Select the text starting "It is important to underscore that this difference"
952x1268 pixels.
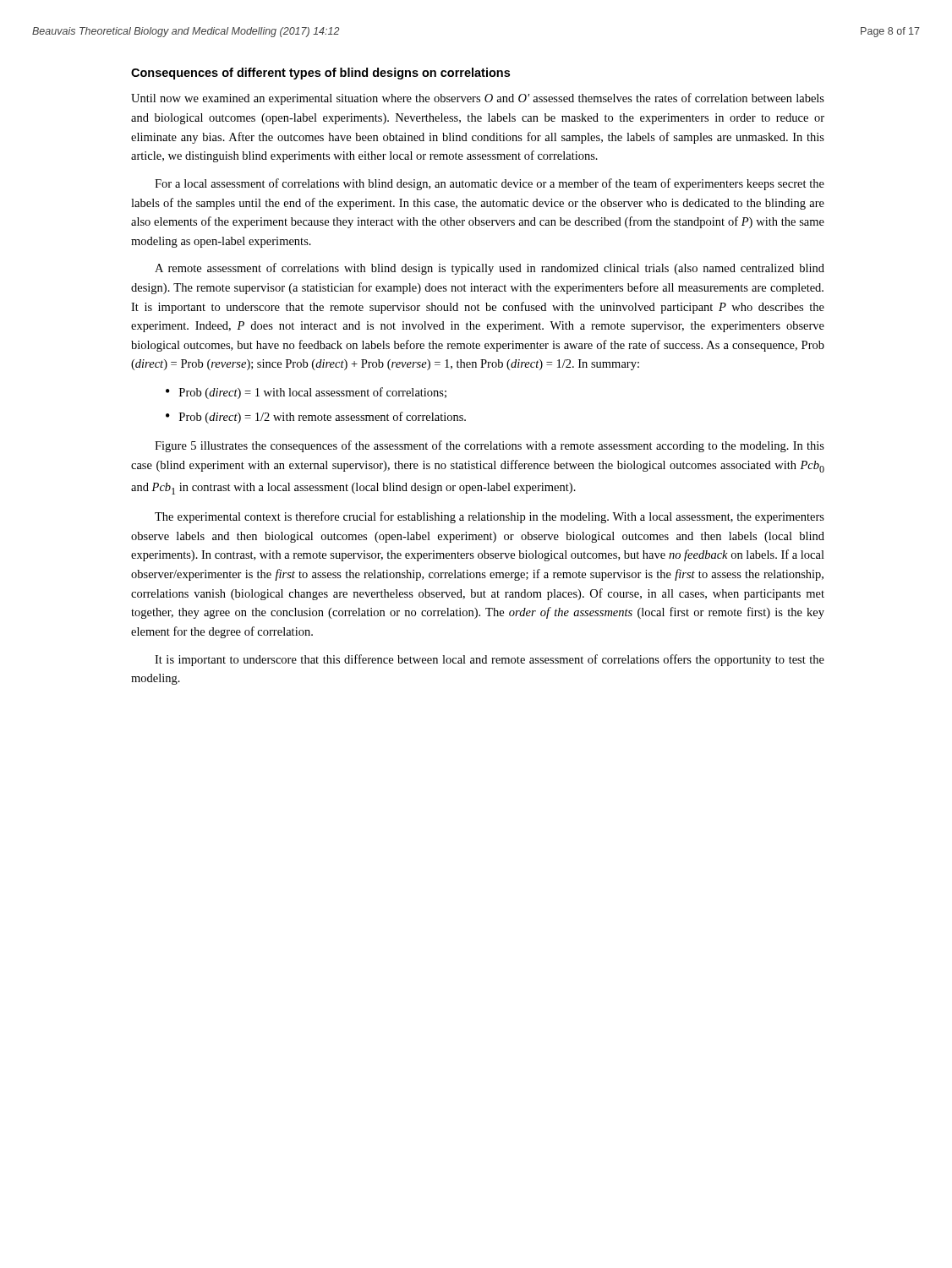coord(478,669)
